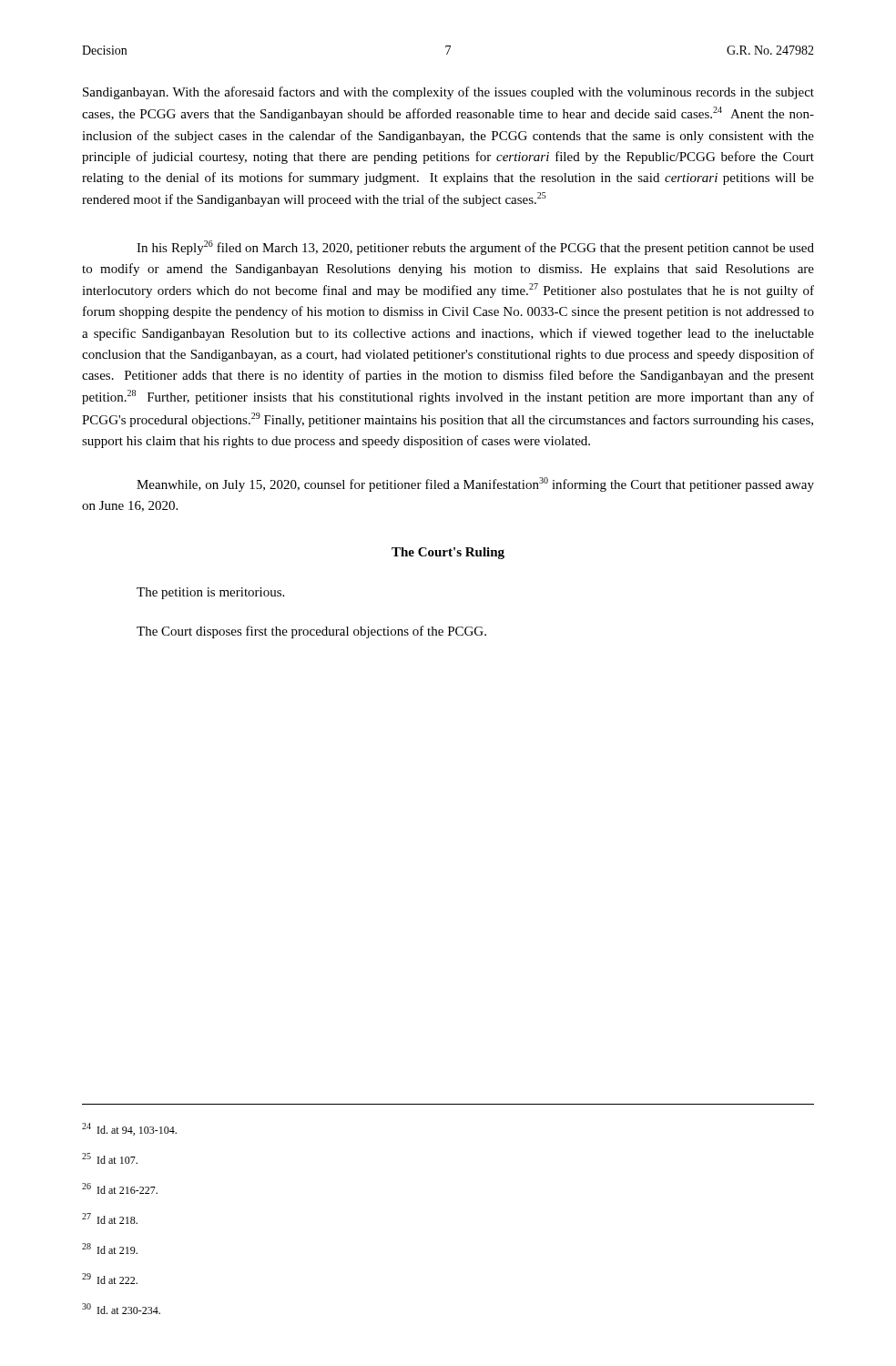Navigate to the element starting "The Court's Ruling"
This screenshot has width=896, height=1366.
tap(448, 552)
